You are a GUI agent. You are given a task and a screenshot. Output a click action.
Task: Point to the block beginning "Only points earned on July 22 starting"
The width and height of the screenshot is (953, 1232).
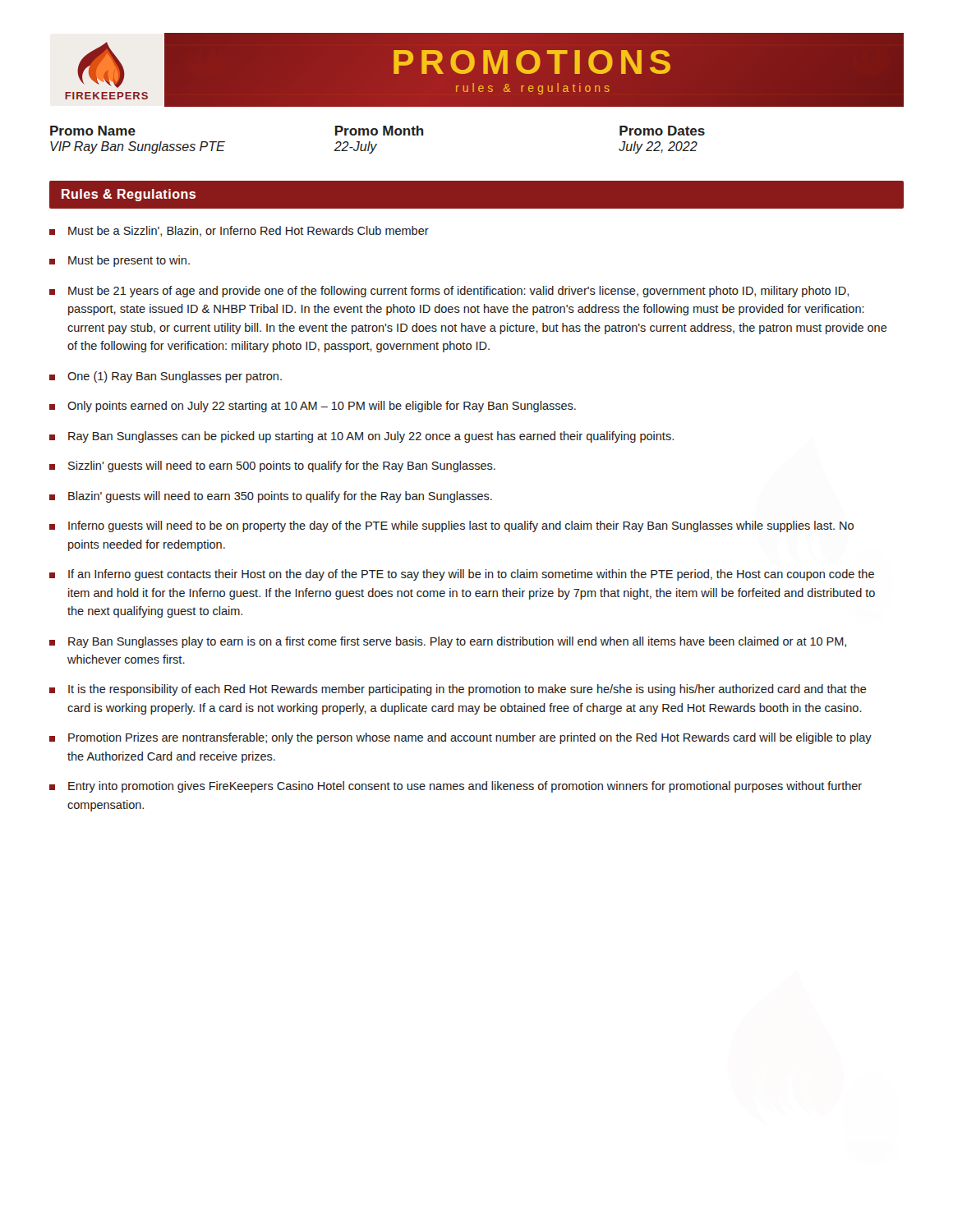[x=468, y=406]
